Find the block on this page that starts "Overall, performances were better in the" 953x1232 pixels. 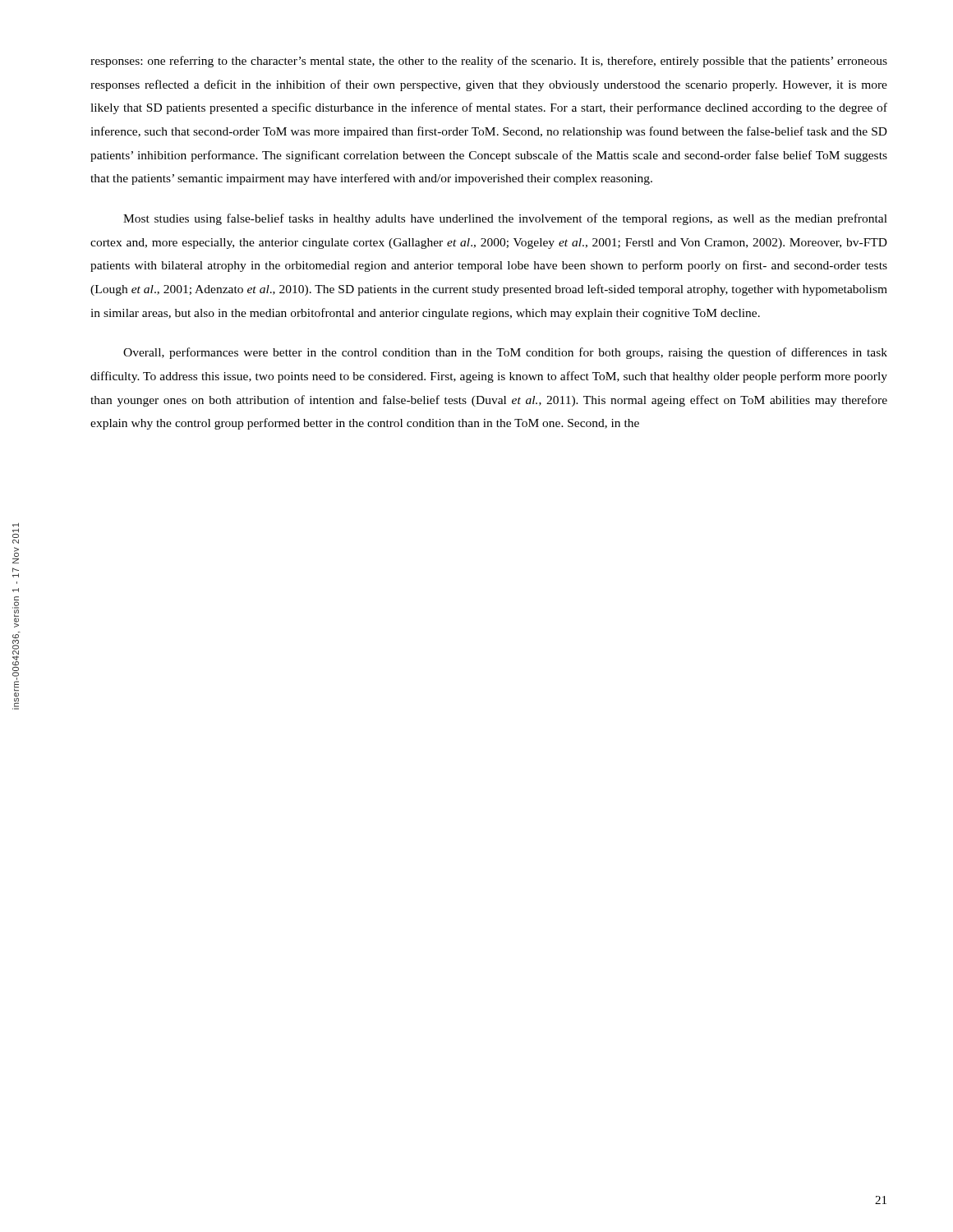(x=489, y=388)
